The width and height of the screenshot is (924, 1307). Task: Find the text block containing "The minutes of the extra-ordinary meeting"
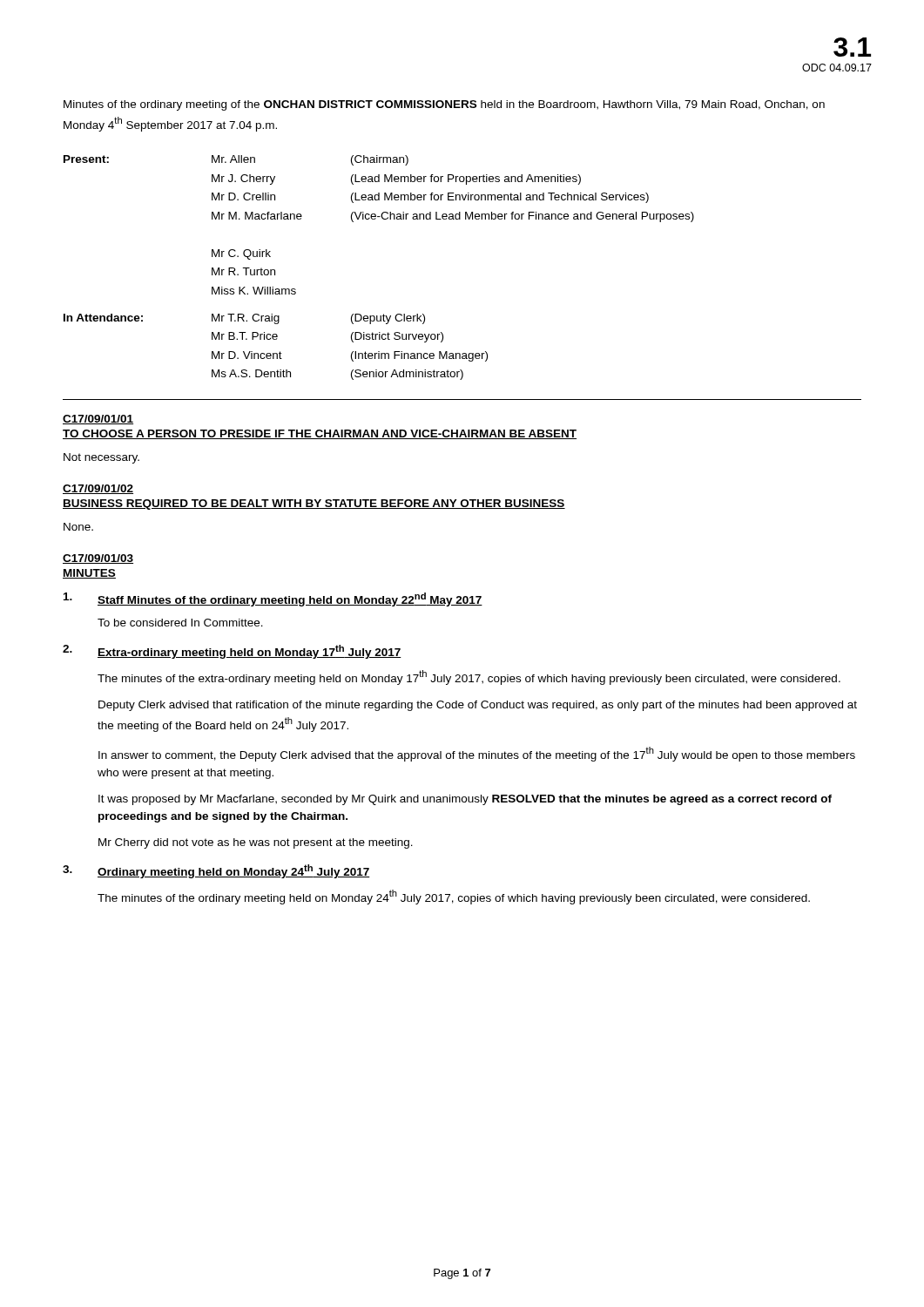click(469, 676)
